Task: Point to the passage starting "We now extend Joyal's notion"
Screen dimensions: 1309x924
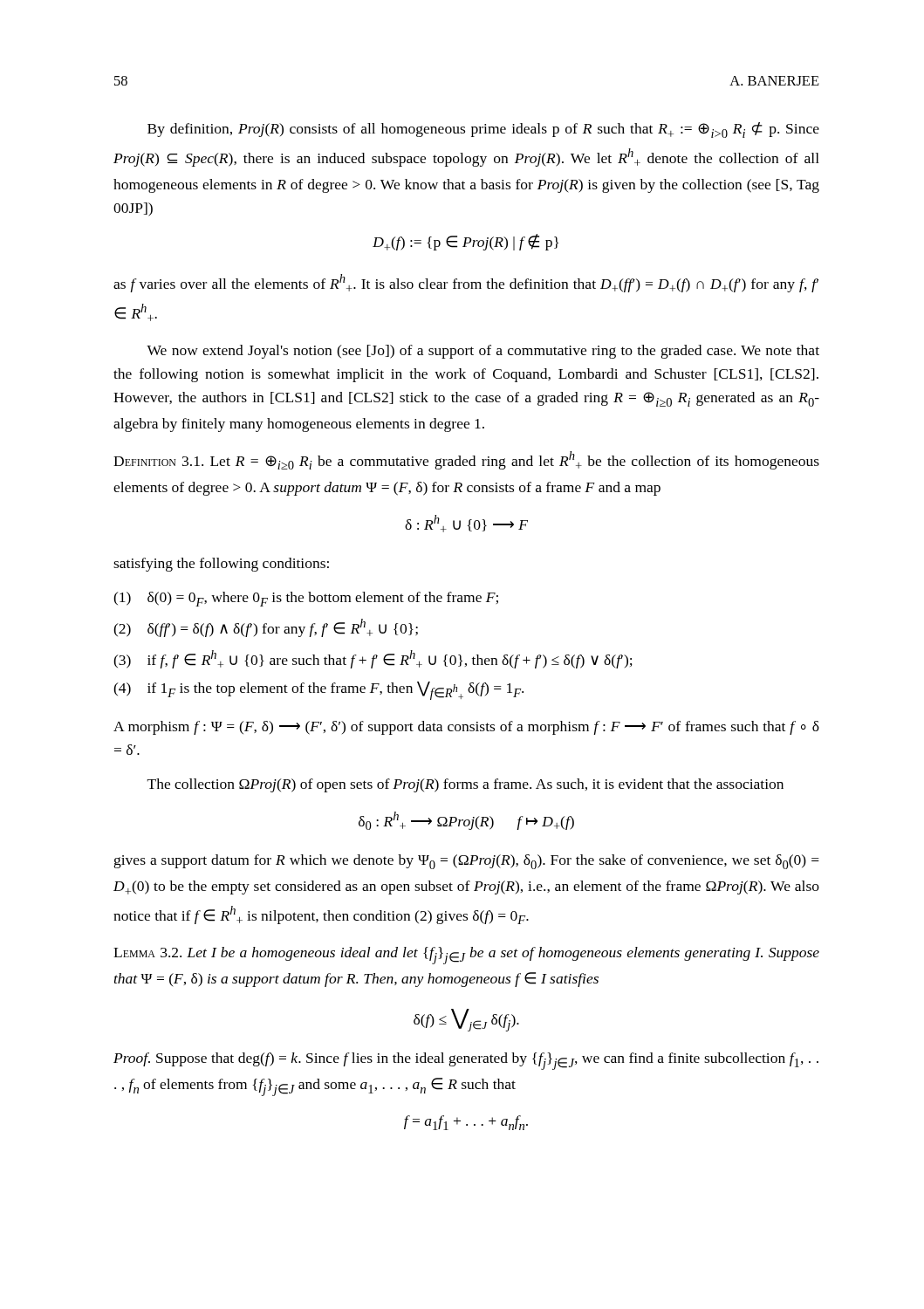Action: point(466,387)
